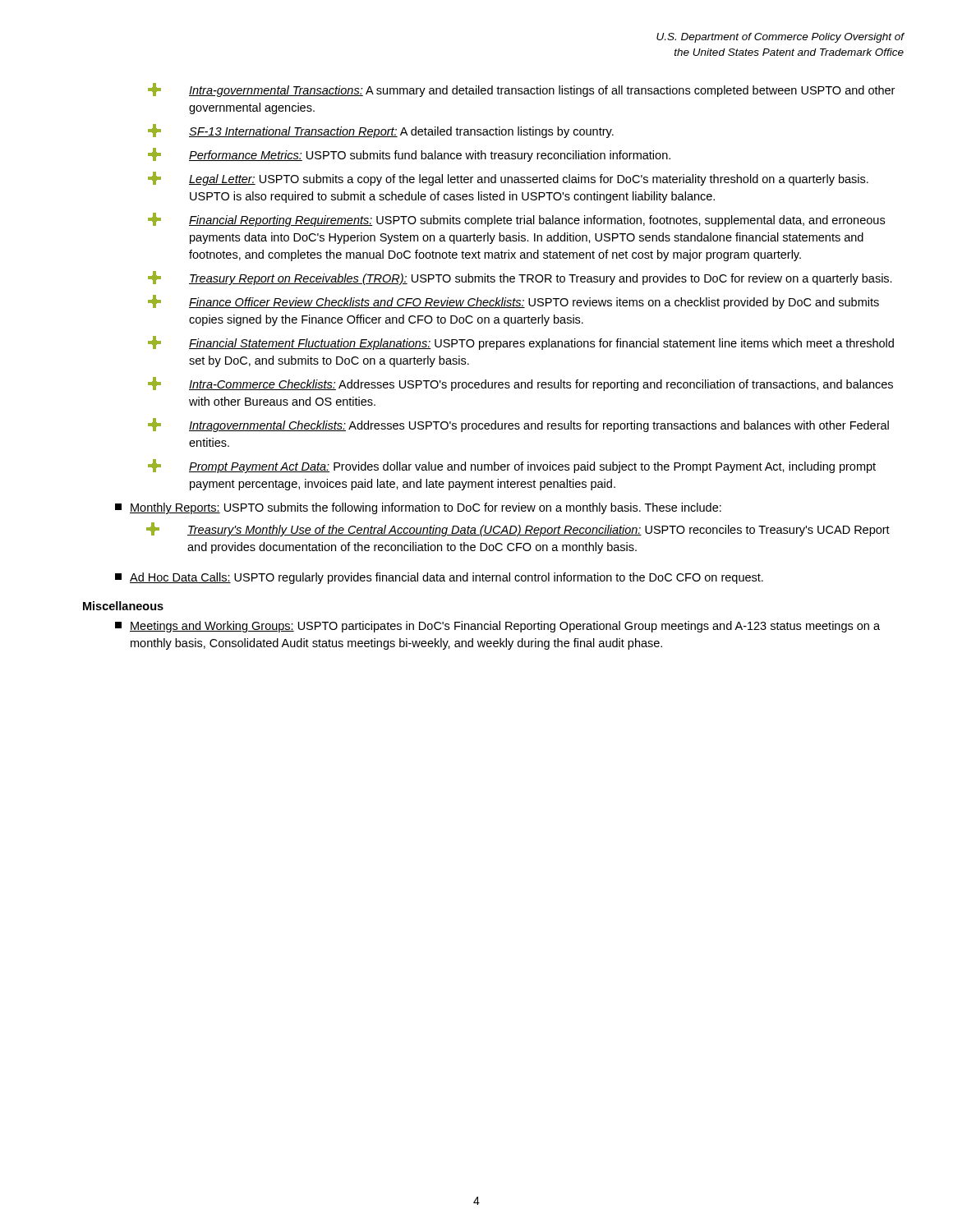Find the block on this page that starts "Treasury Report on"

coord(541,279)
